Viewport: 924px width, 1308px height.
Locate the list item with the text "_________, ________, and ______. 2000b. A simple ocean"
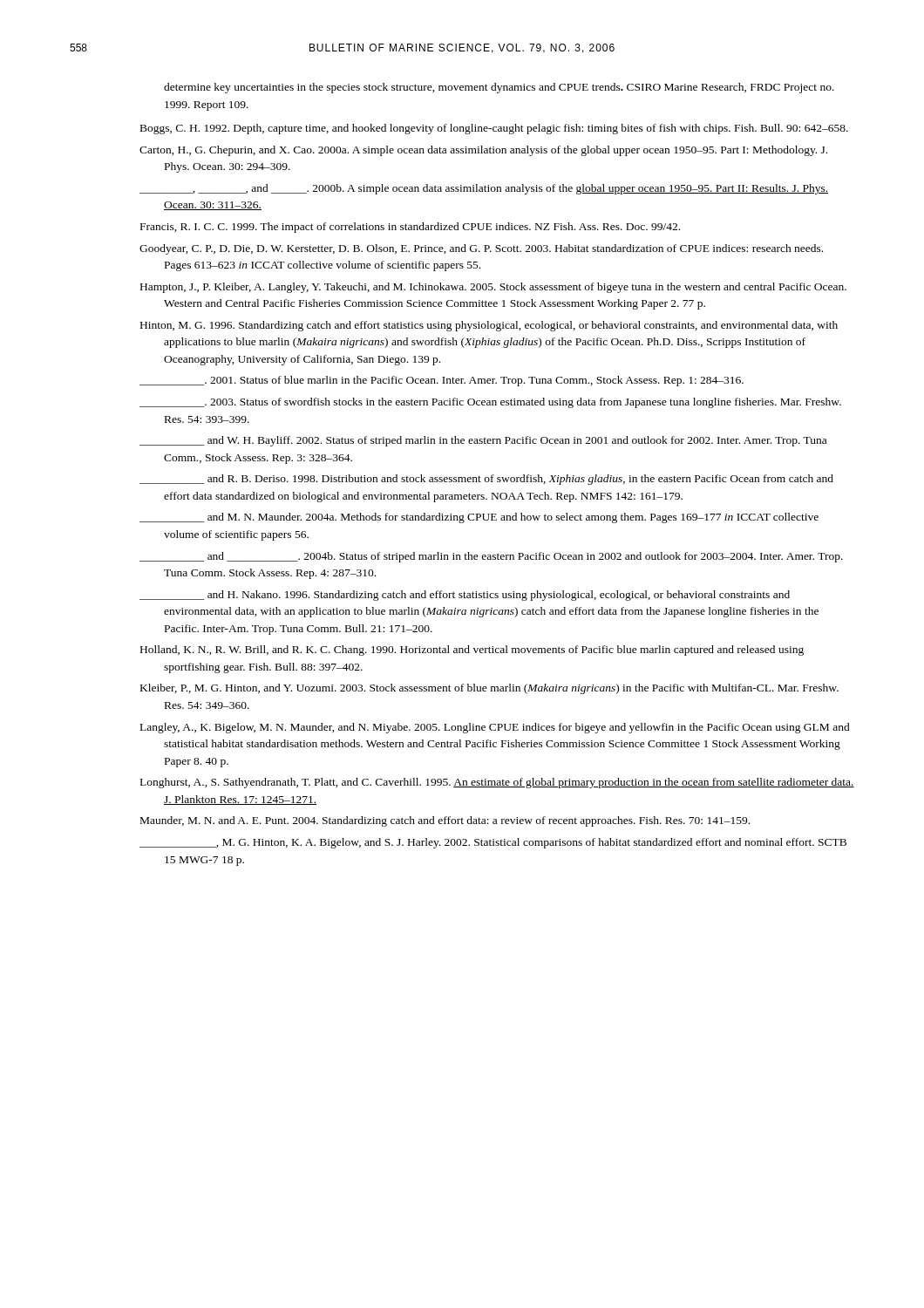[484, 196]
